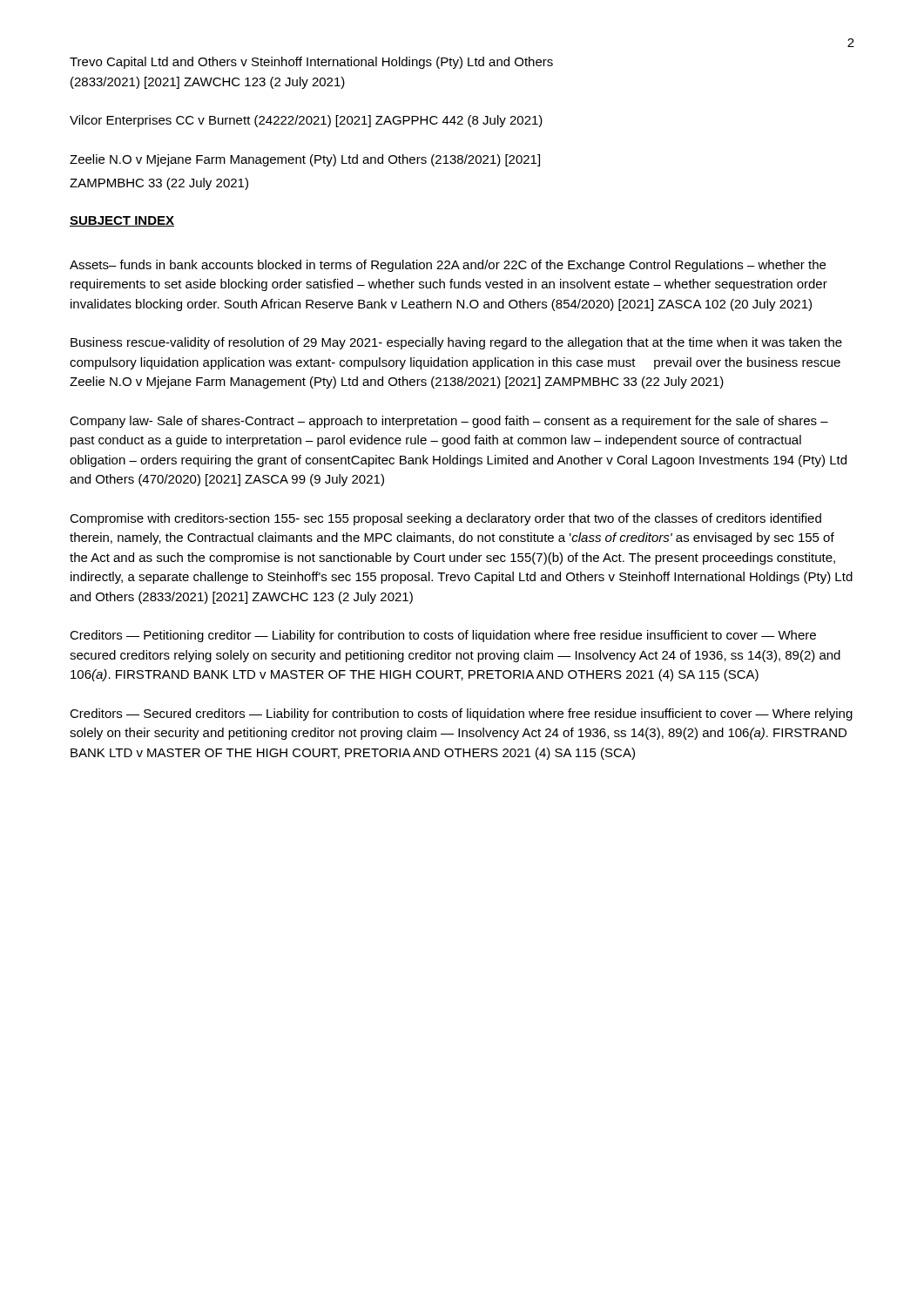
Task: Navigate to the block starting "Company law- Sale of shares-Contract – approach"
Action: pyautogui.click(x=459, y=449)
